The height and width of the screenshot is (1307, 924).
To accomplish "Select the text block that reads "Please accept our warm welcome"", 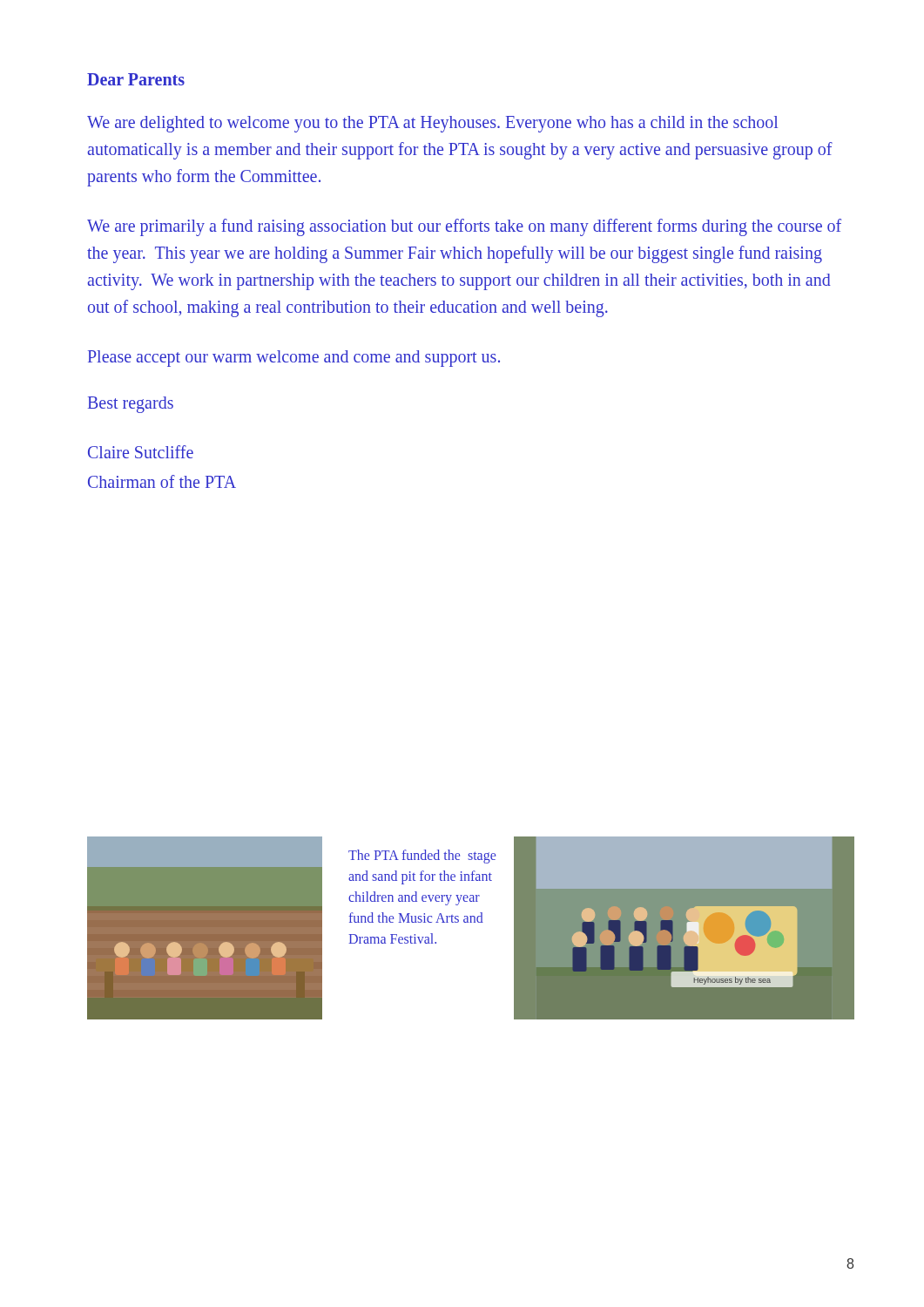I will click(x=294, y=356).
